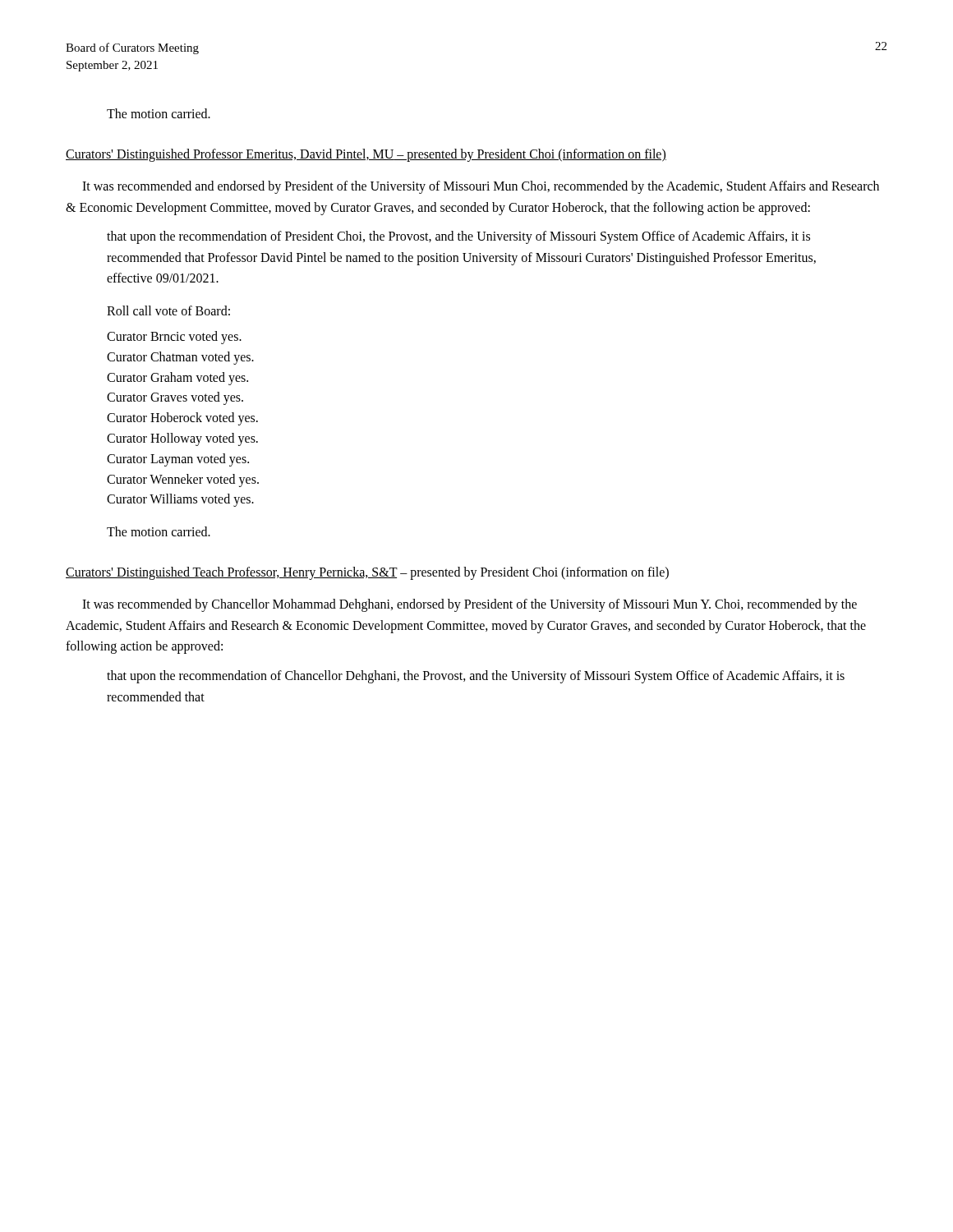Where is the section header that starts "Curators' Distinguished Teach"?
The height and width of the screenshot is (1232, 953).
[368, 572]
